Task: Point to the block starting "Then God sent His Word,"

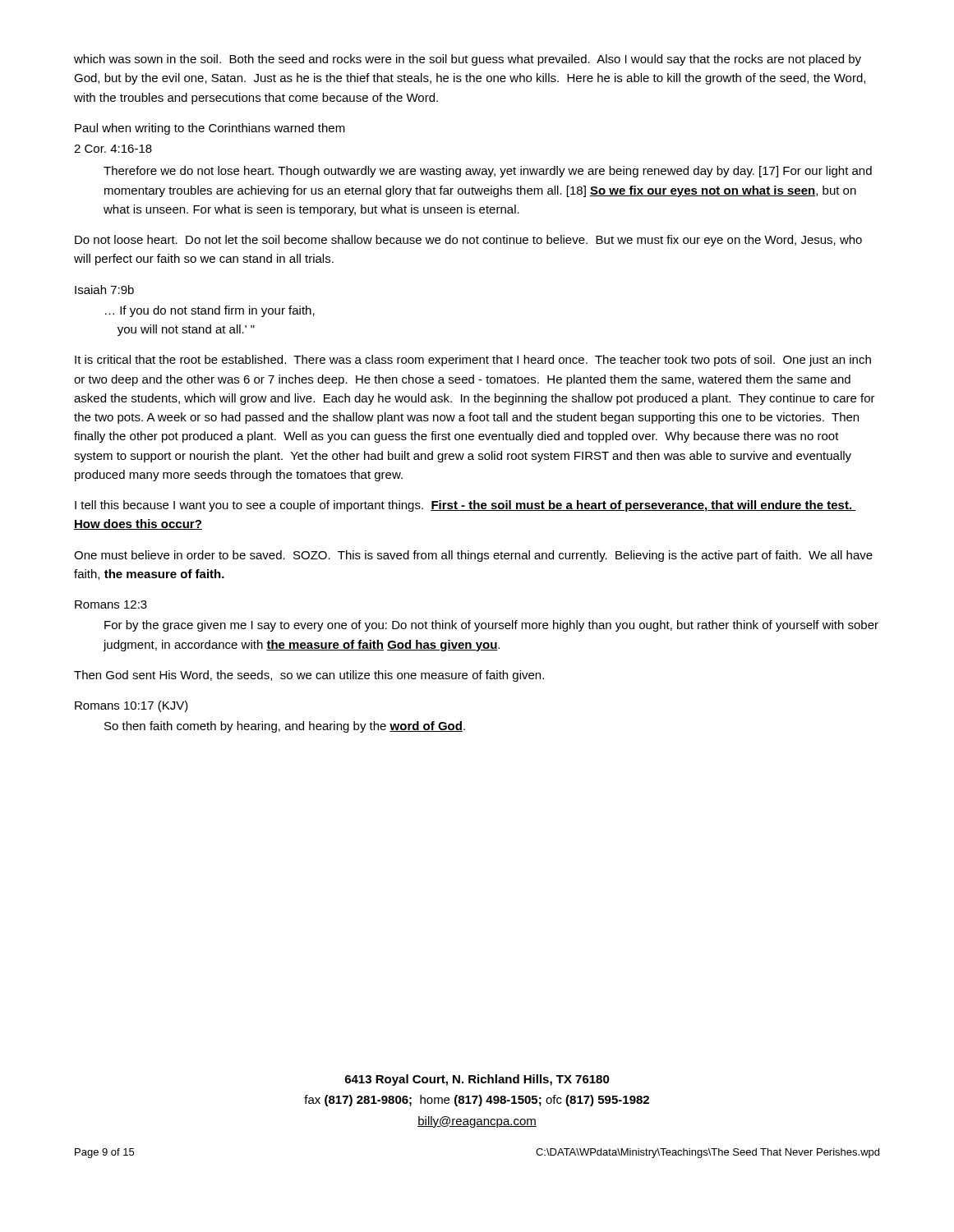Action: click(310, 675)
